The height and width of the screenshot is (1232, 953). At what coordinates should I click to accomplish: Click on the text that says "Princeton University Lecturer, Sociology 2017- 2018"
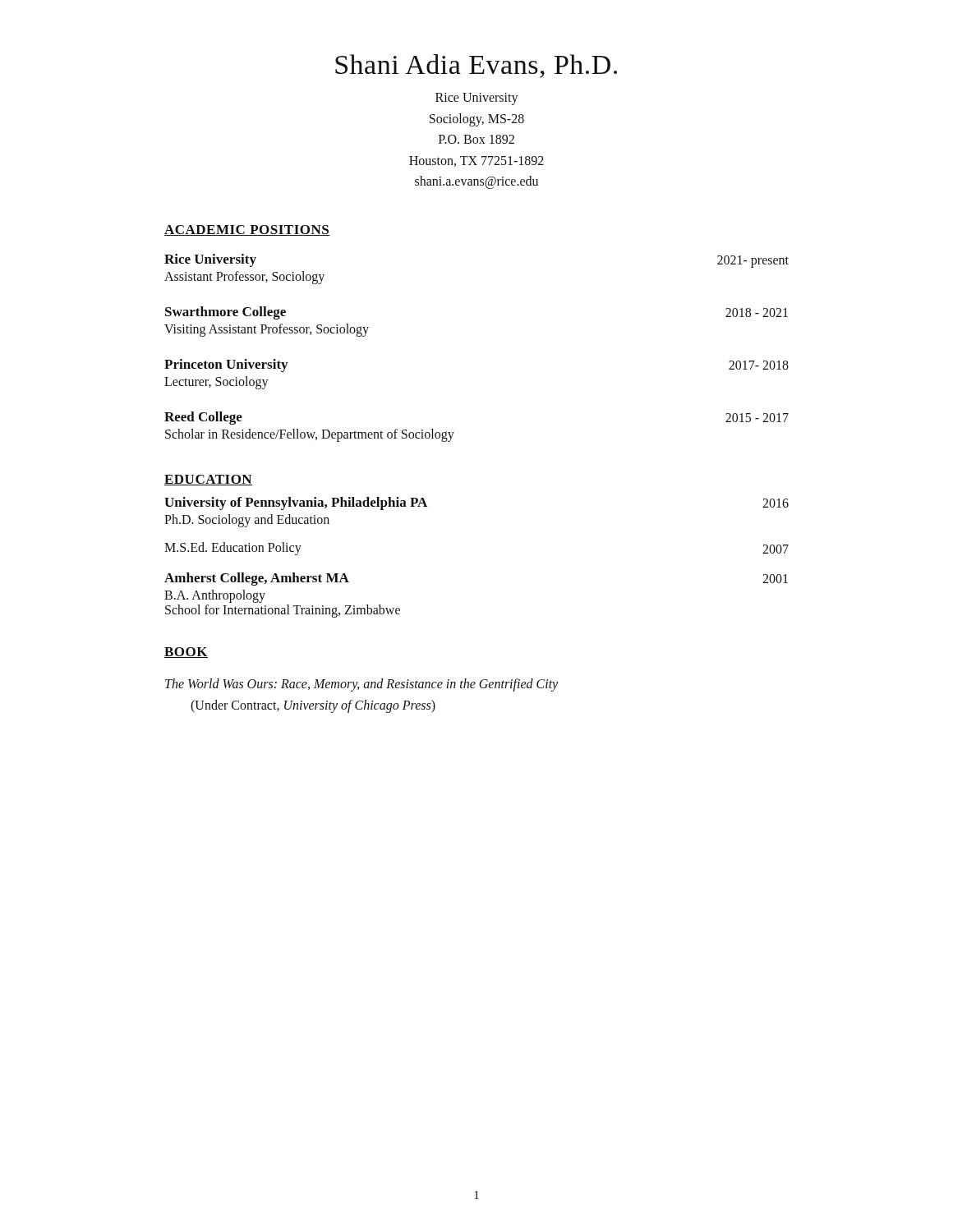click(230, 365)
